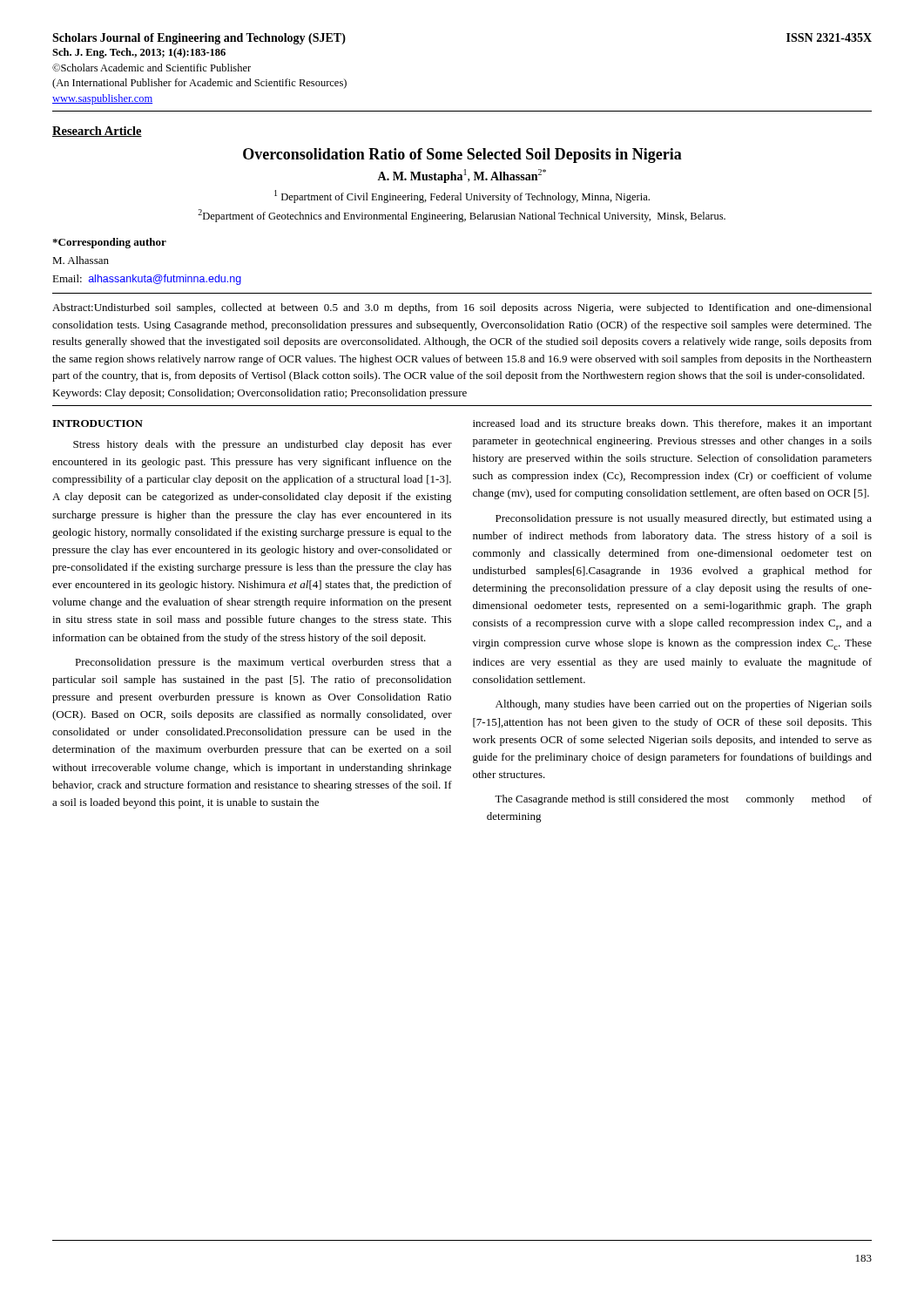Click the passage that begins "1 Department of"
The height and width of the screenshot is (1307, 924).
(462, 205)
